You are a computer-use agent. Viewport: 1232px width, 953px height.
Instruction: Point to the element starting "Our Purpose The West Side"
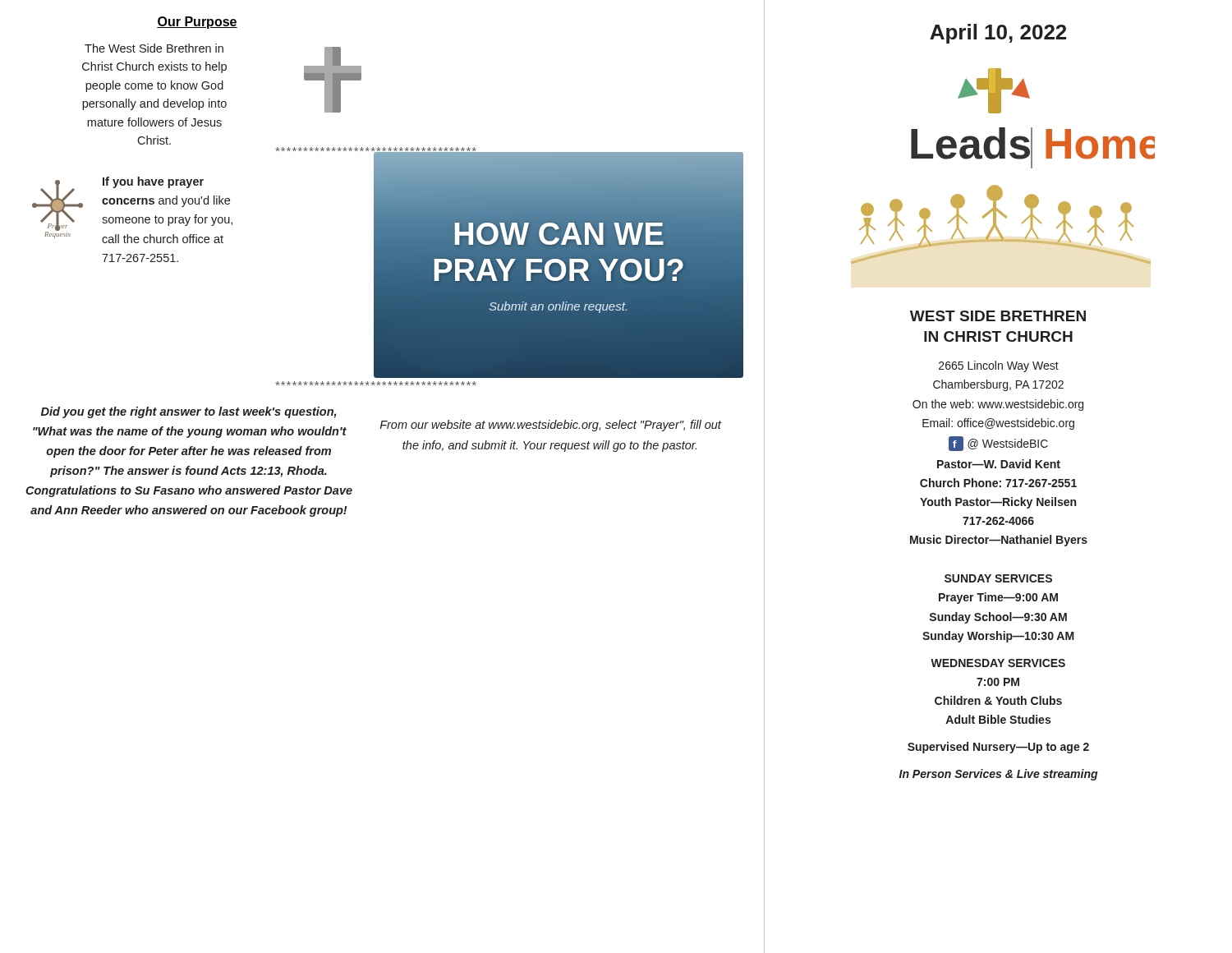tap(197, 82)
